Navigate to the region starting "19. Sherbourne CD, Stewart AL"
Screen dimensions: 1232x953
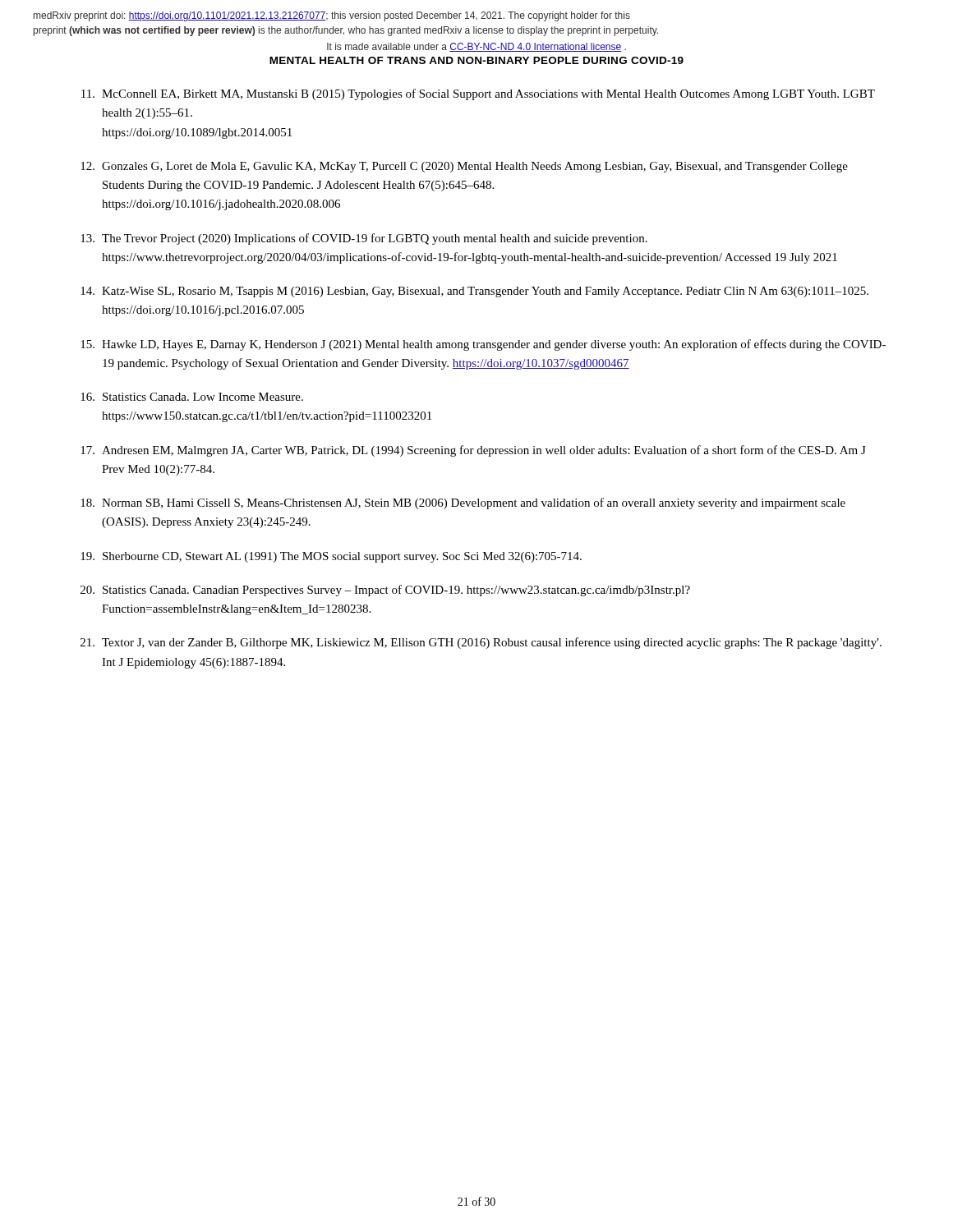point(476,556)
